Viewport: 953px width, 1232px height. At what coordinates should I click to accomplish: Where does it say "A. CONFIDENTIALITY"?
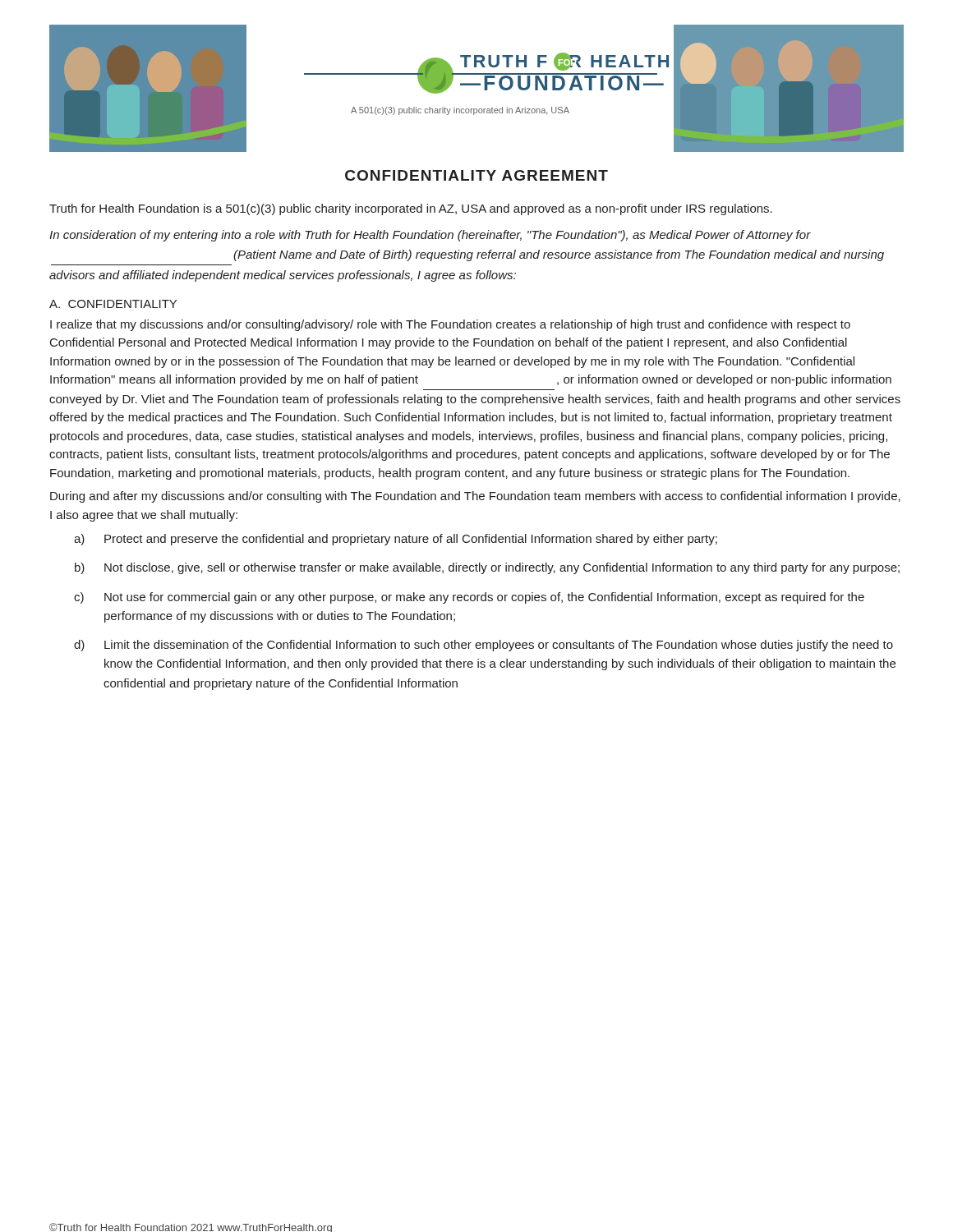[113, 303]
